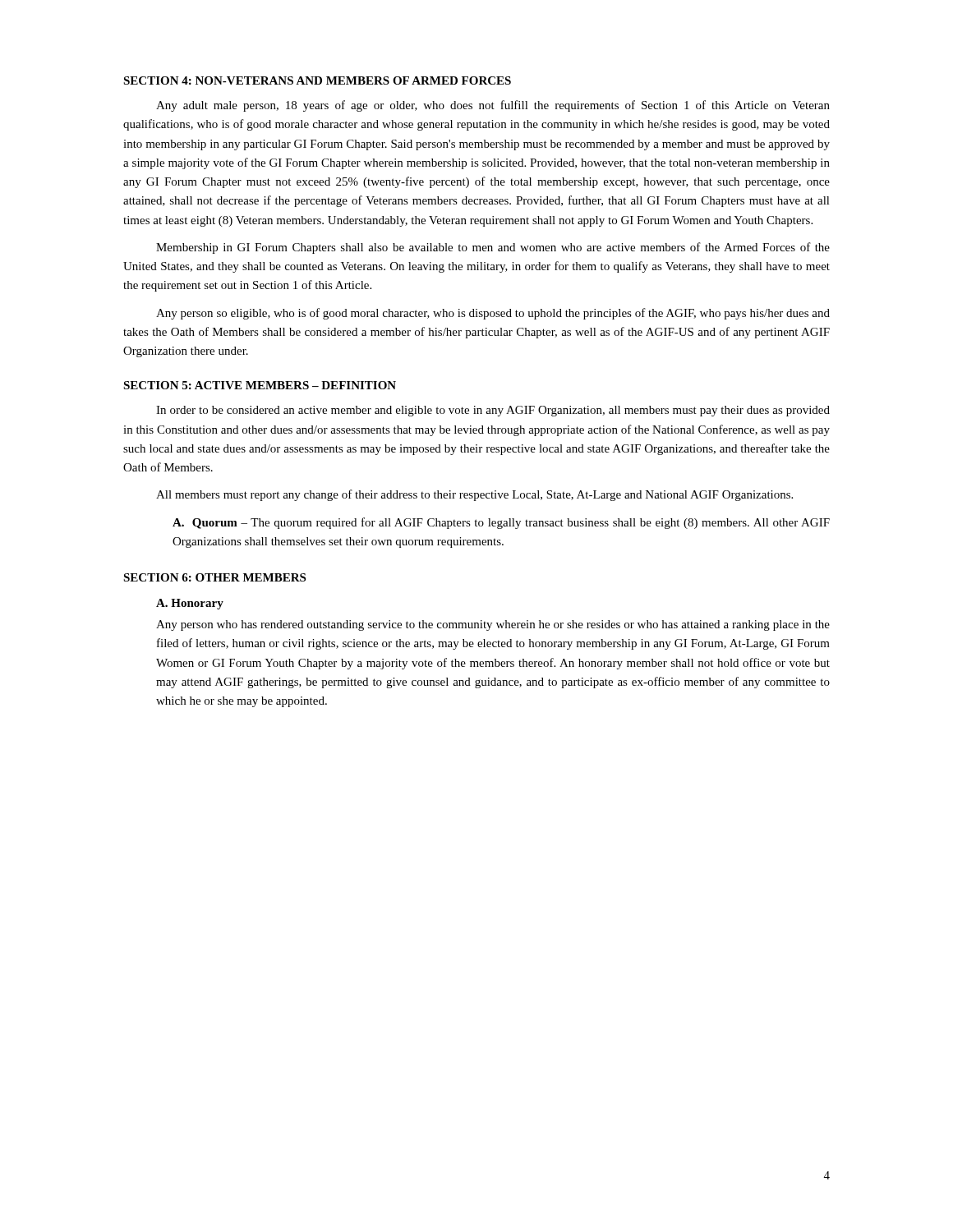
Task: Select the text starting "A. Quorum – The quorum required for"
Action: point(501,531)
